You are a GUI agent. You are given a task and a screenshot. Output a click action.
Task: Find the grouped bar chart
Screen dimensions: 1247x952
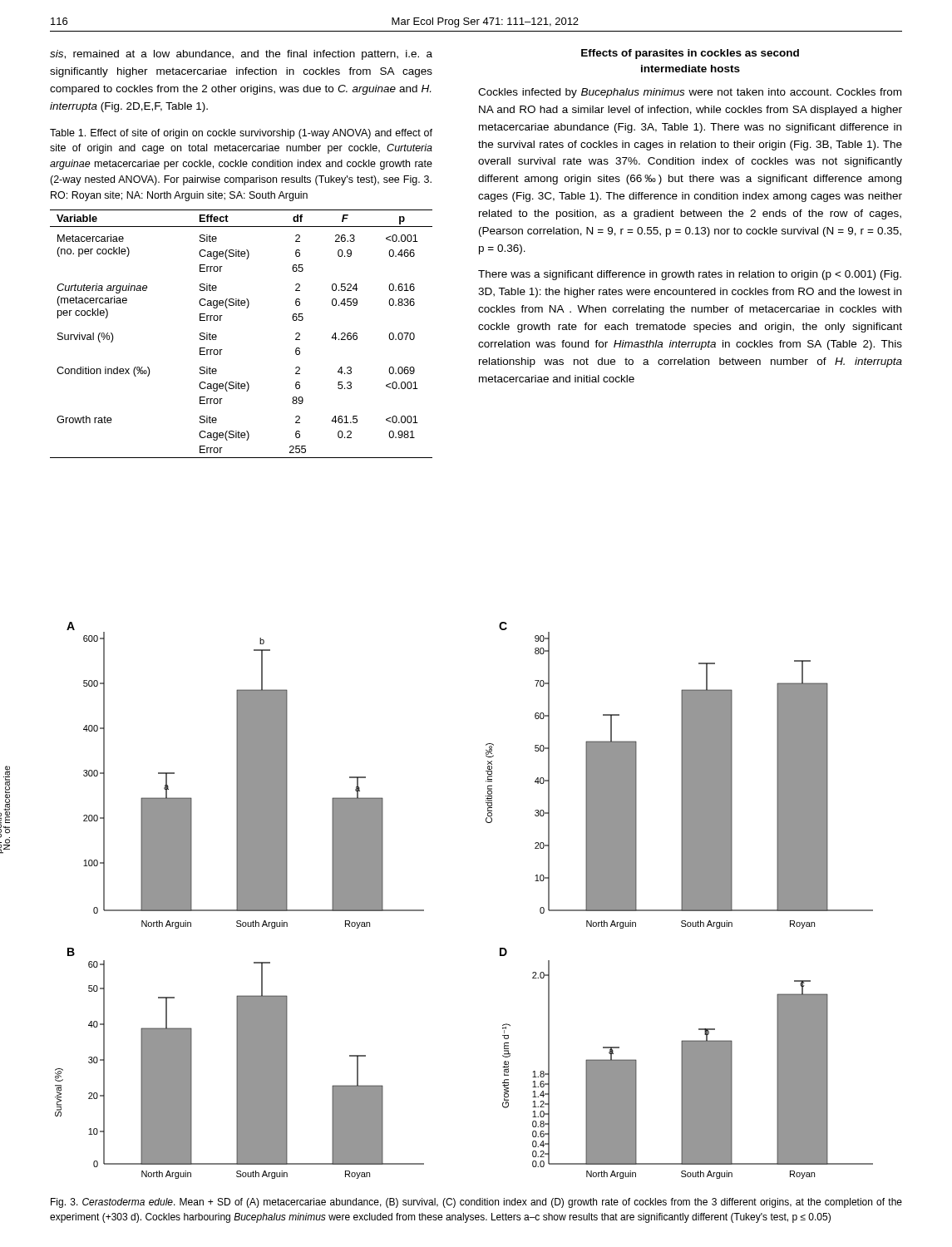coord(476,902)
